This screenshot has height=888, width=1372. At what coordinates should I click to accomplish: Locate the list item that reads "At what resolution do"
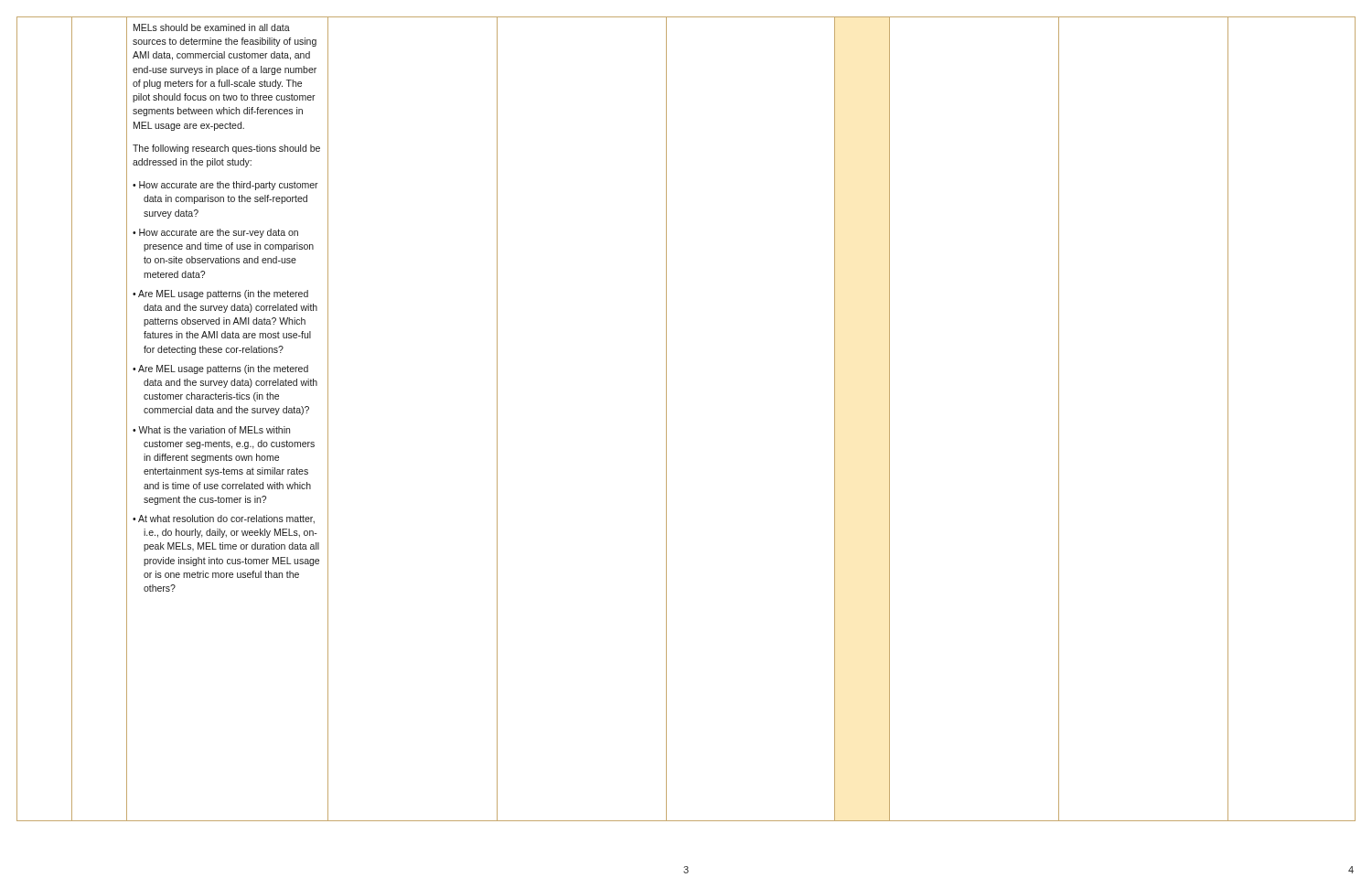pos(229,553)
